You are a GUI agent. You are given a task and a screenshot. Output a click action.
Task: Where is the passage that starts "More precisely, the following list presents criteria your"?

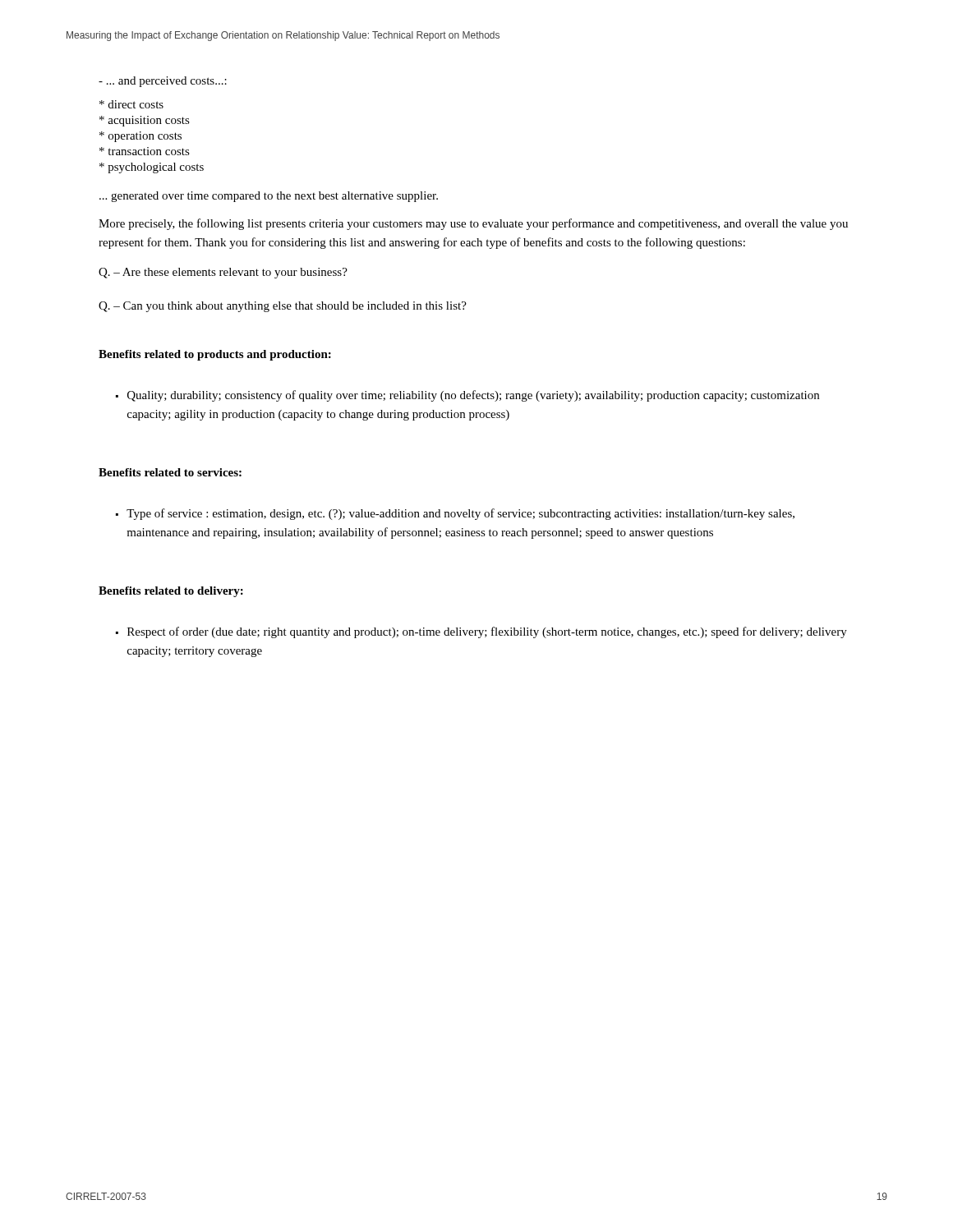[473, 233]
